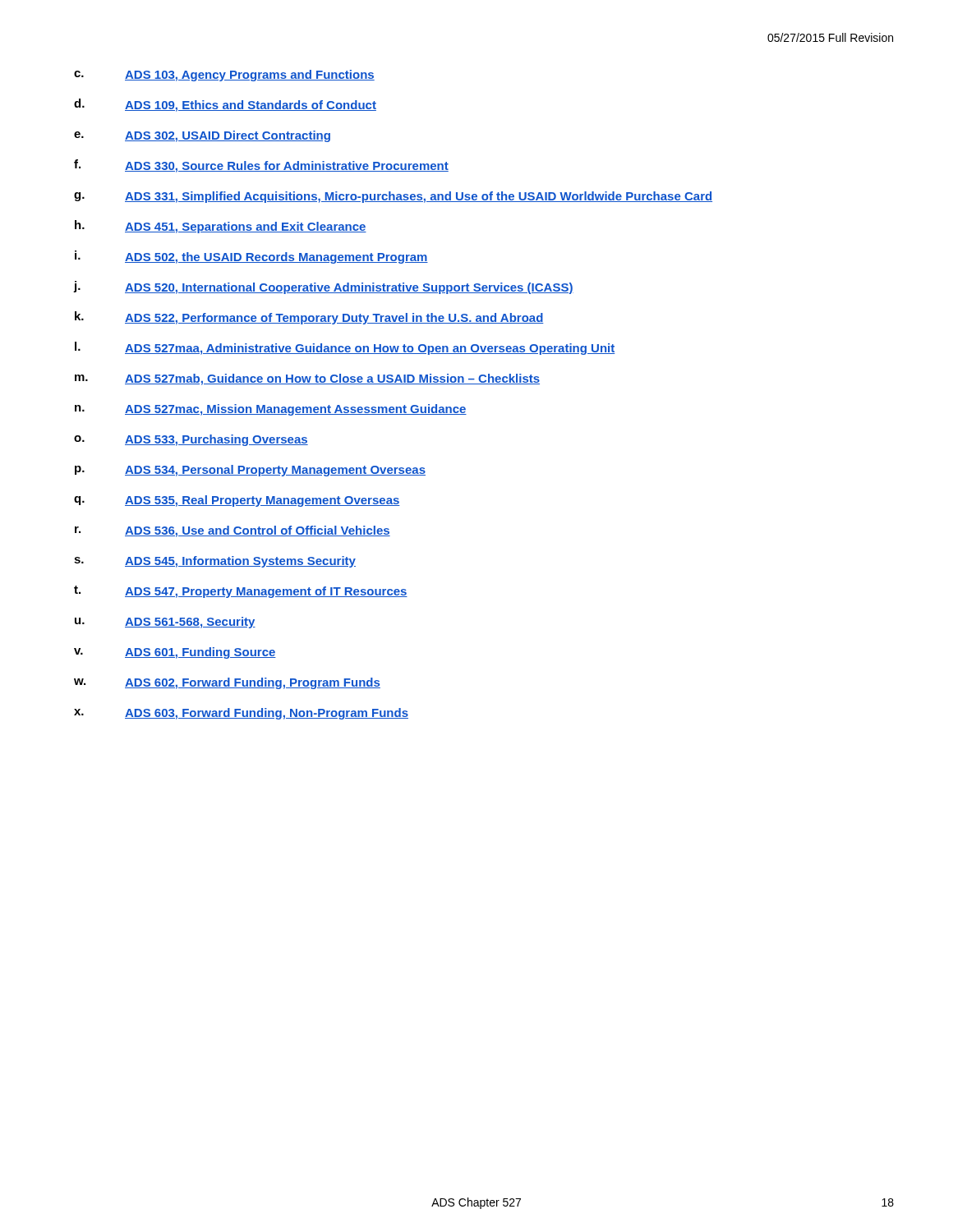This screenshot has height=1232, width=953.
Task: Click on the list item that reads "k. ADS 522, Performance of Temporary Duty"
Action: click(309, 317)
